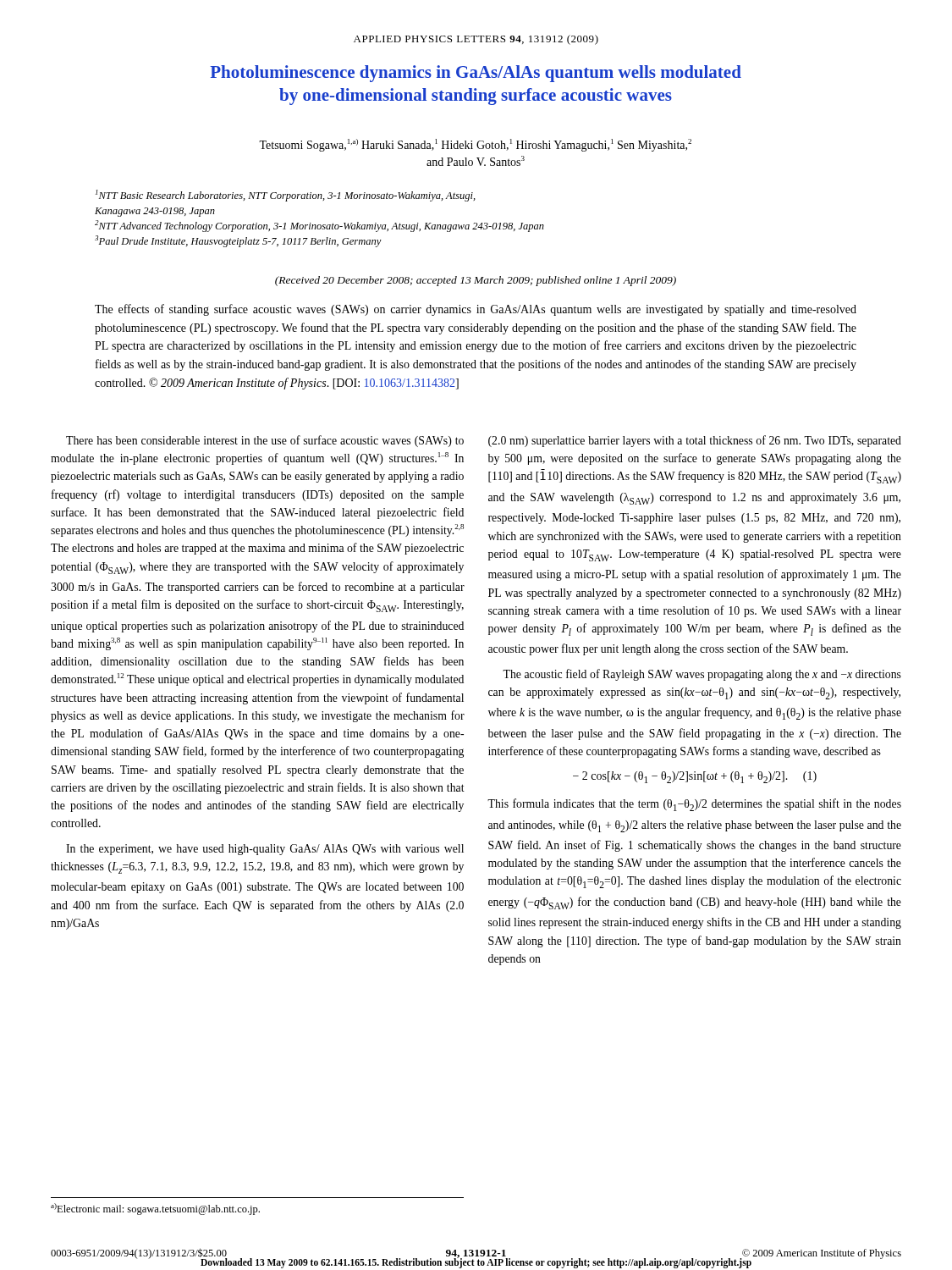Screen dimensions: 1270x952
Task: Locate the text block with the text "1NTT Basic Research Laboratories, NTT"
Action: (319, 218)
